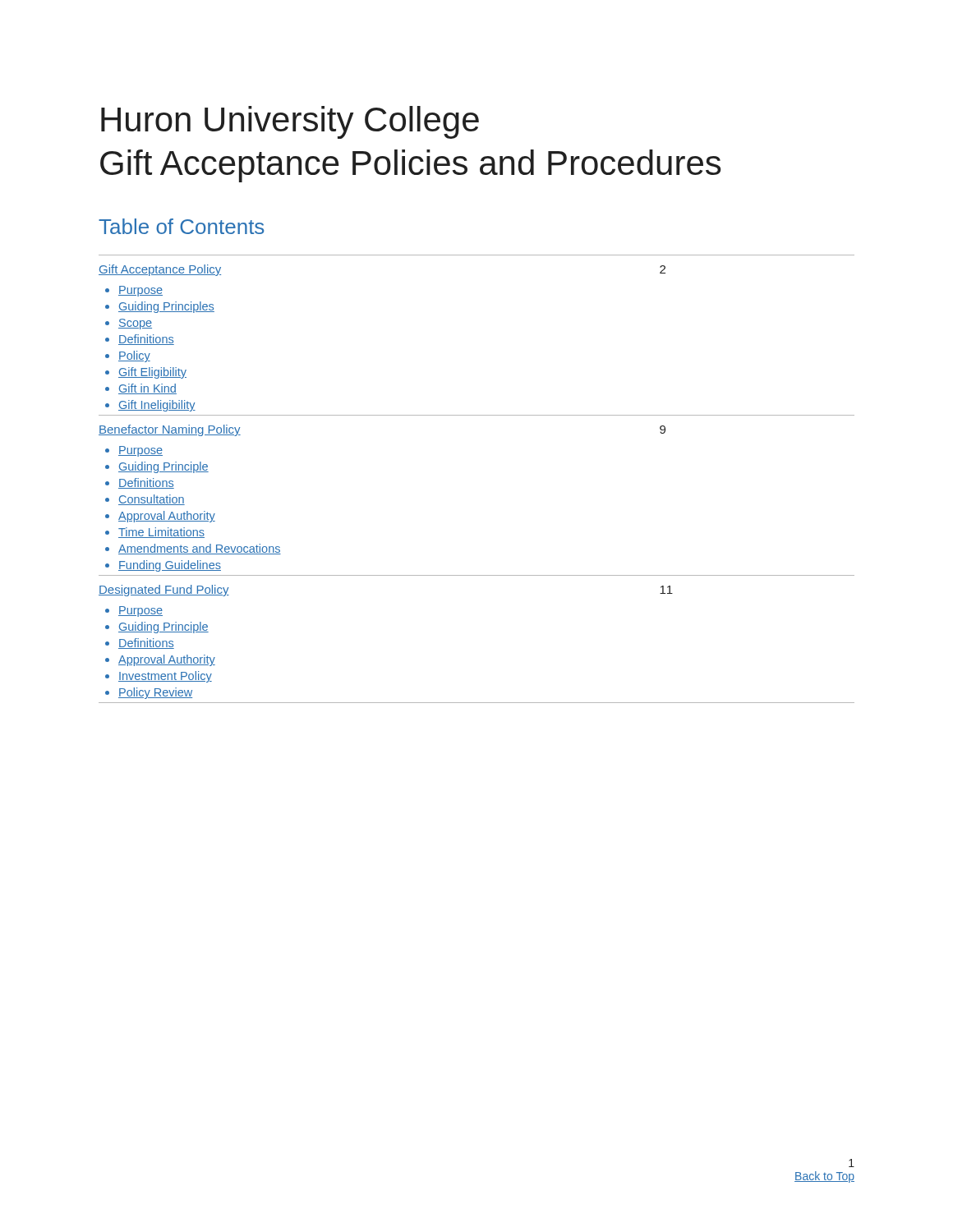This screenshot has width=953, height=1232.
Task: Select the title that reads "Huron University CollegeGift Acceptance Policies and Procedures"
Action: (x=476, y=142)
